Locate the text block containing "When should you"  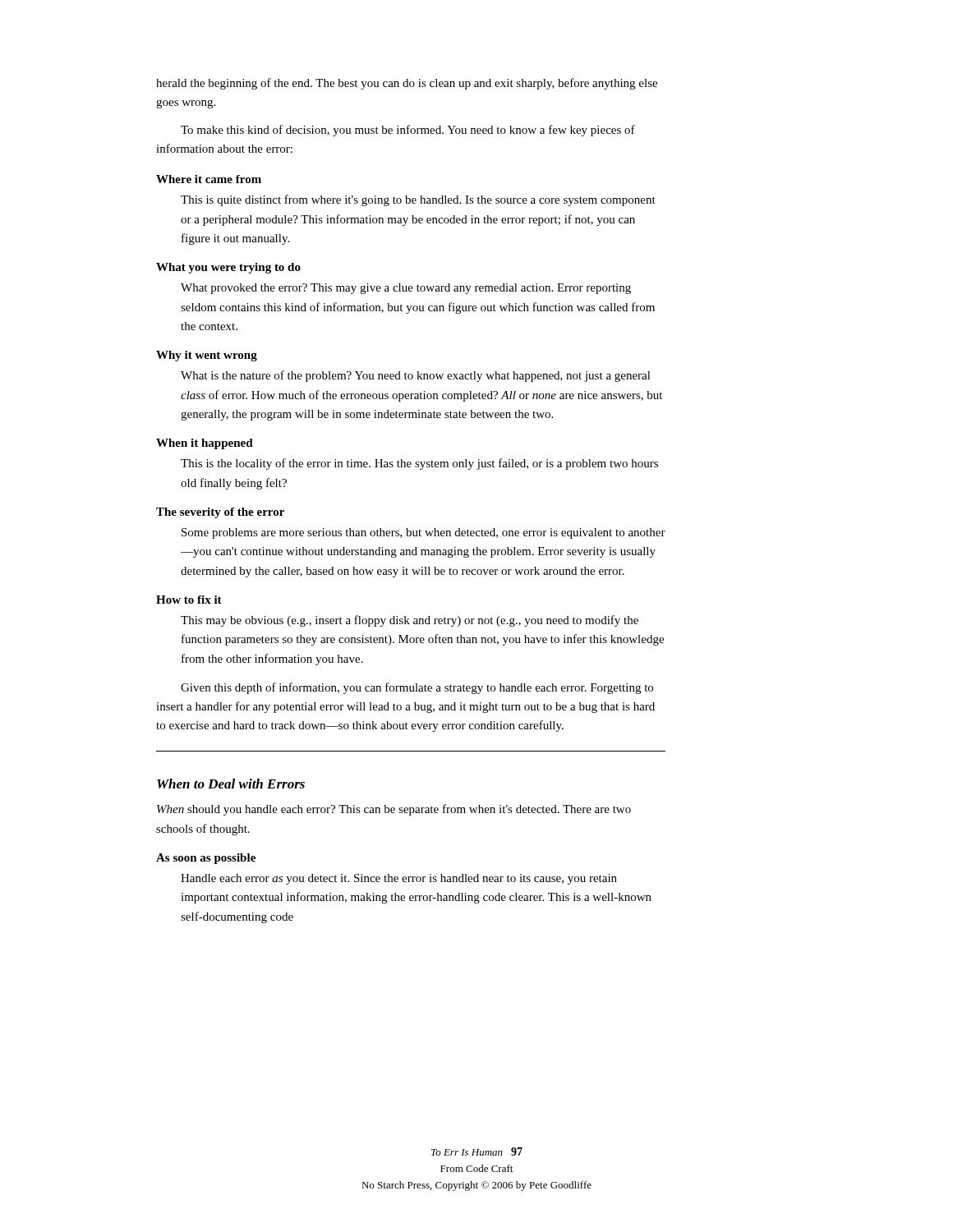click(411, 819)
